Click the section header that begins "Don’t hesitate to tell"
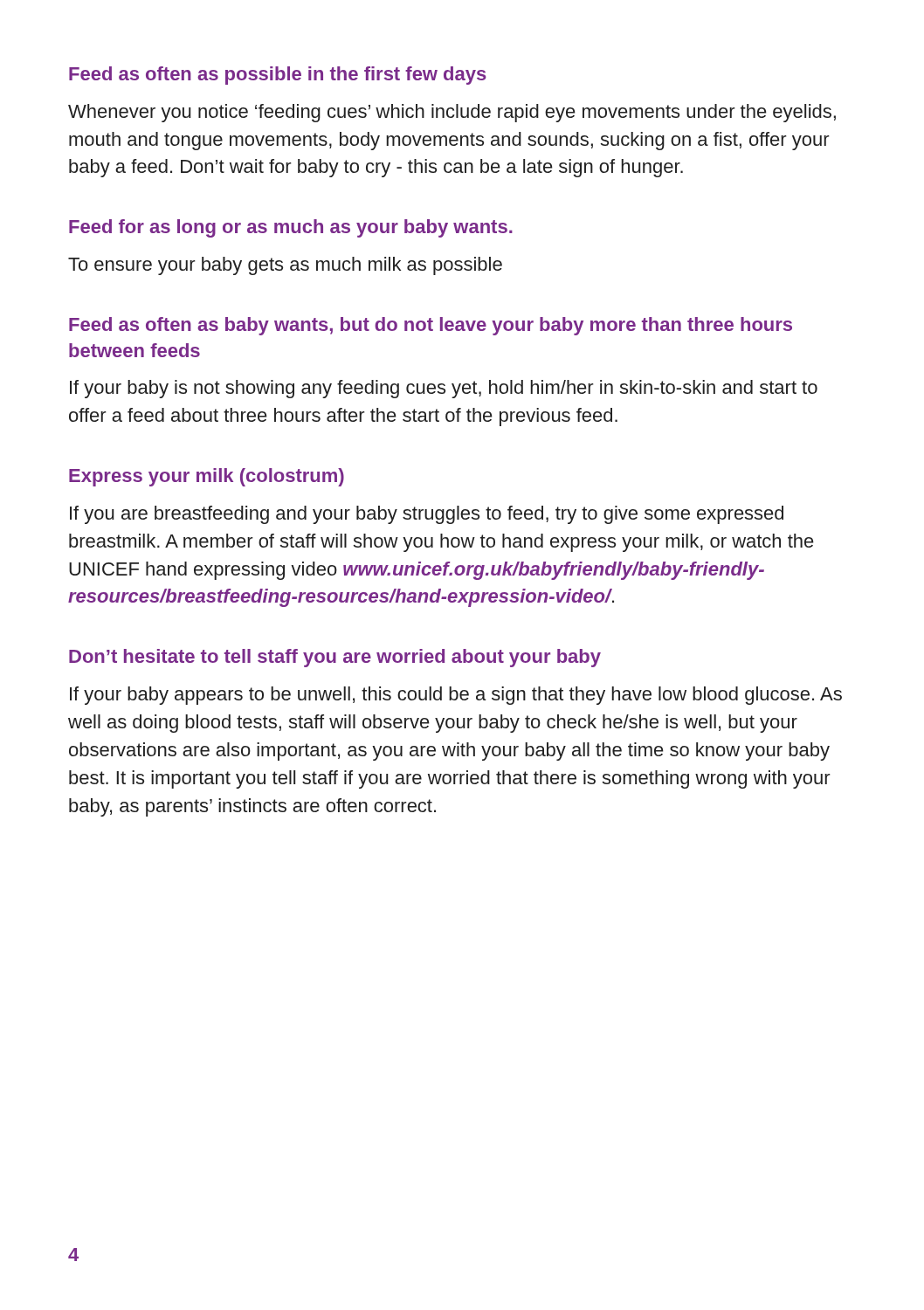This screenshot has width=924, height=1310. [x=334, y=657]
